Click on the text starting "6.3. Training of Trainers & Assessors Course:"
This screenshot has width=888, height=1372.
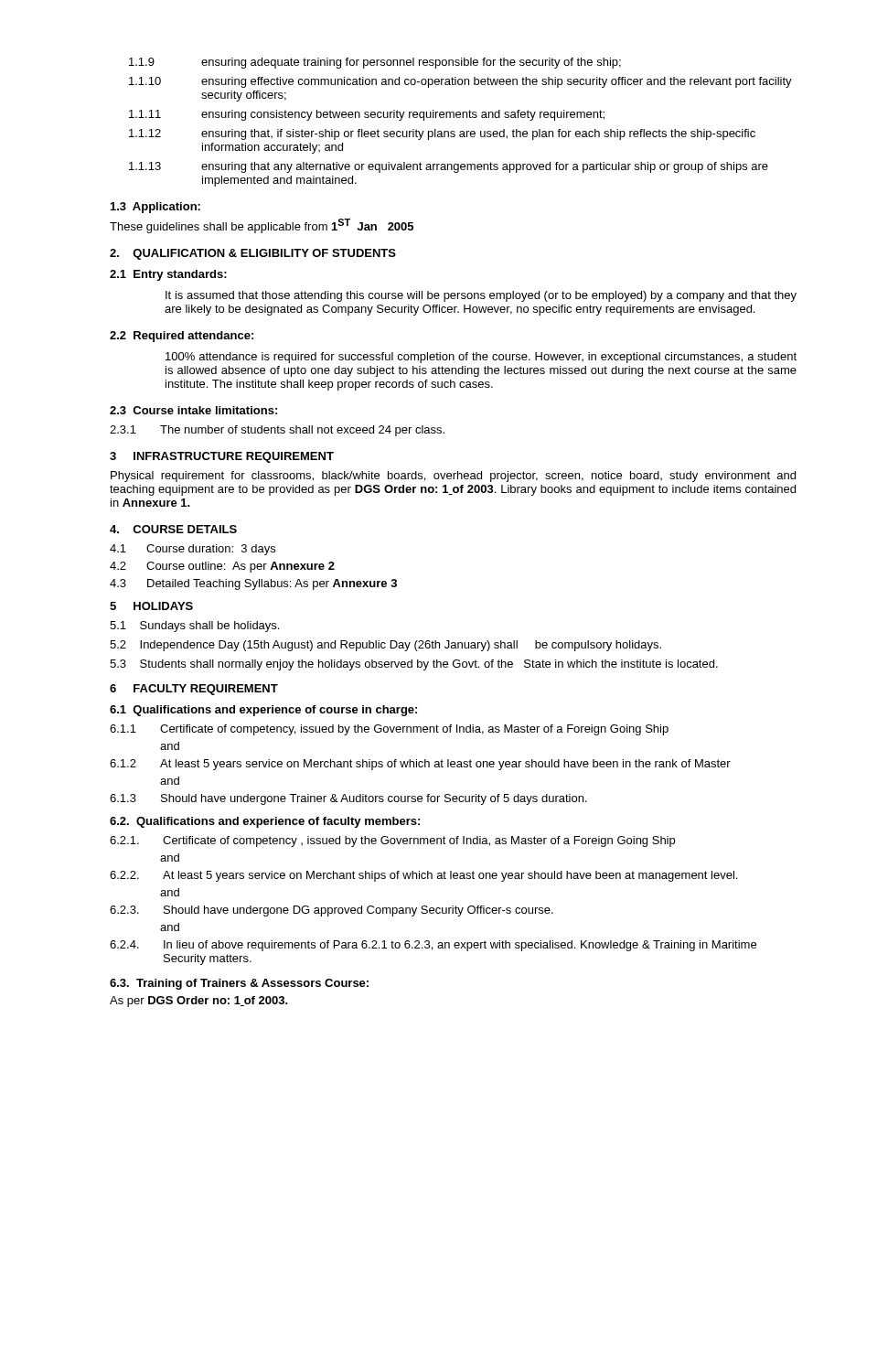pos(240,983)
